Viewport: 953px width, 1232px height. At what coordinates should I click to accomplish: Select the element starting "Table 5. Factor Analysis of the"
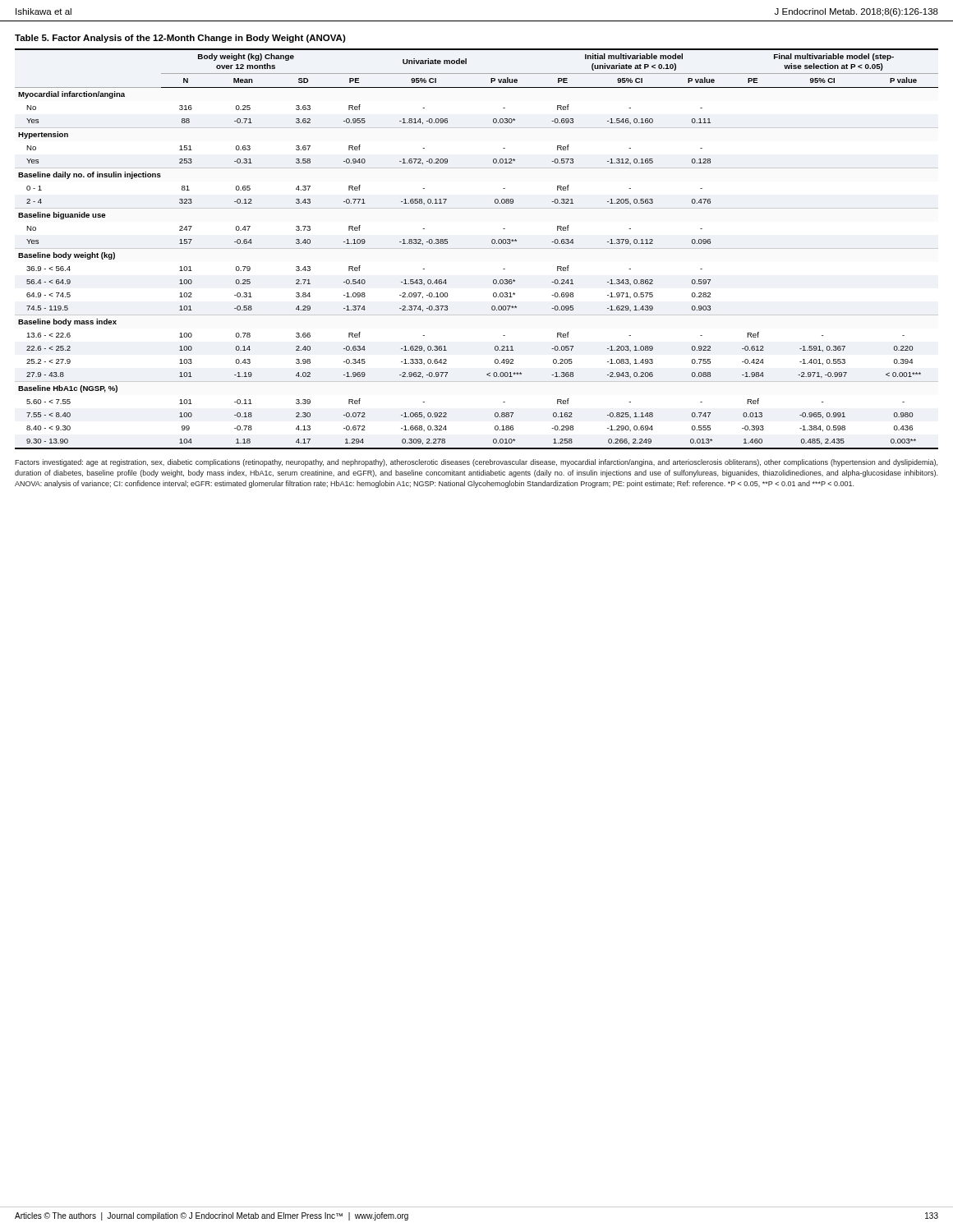coord(180,38)
